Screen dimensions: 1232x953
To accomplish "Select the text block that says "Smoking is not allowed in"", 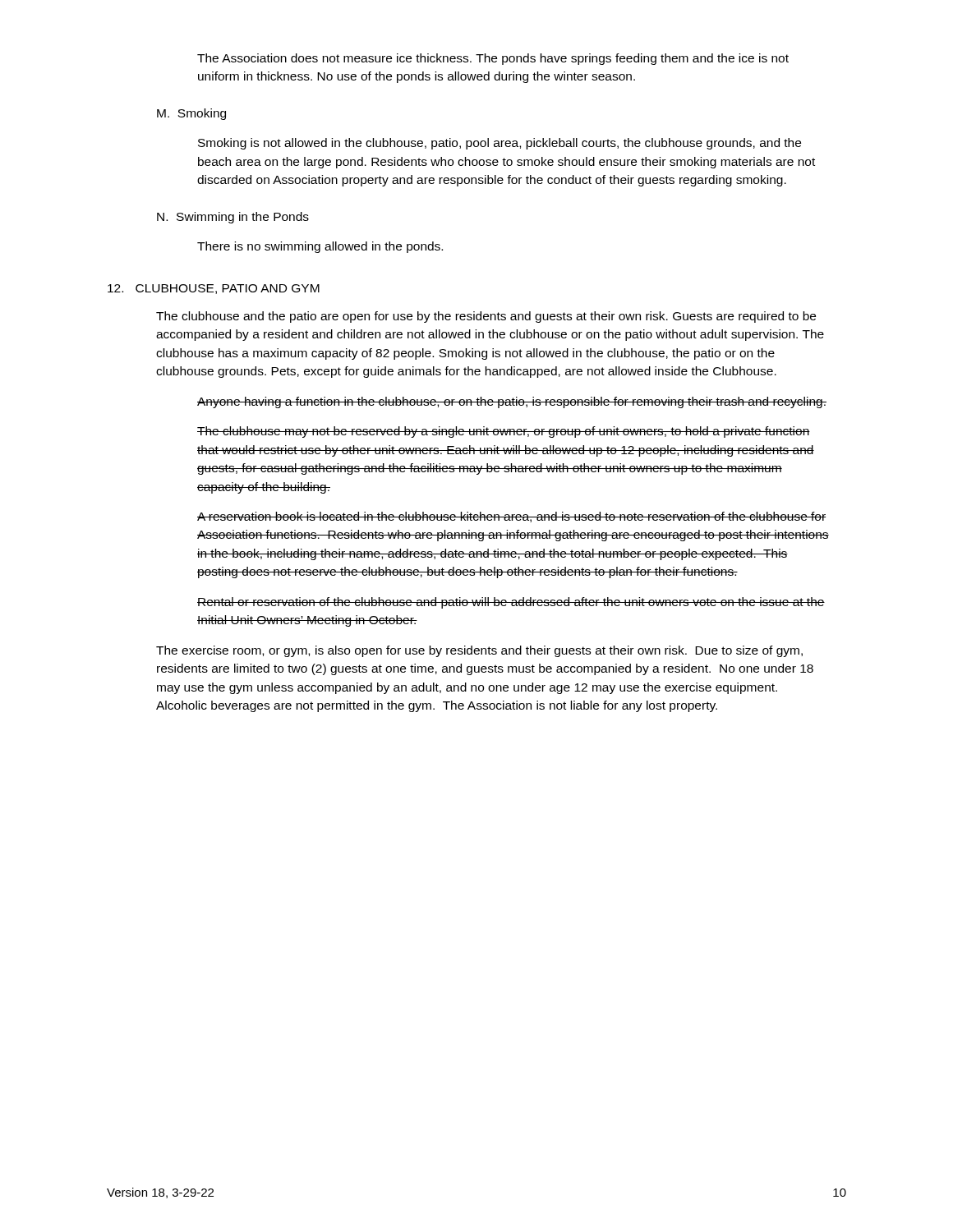I will tap(506, 161).
